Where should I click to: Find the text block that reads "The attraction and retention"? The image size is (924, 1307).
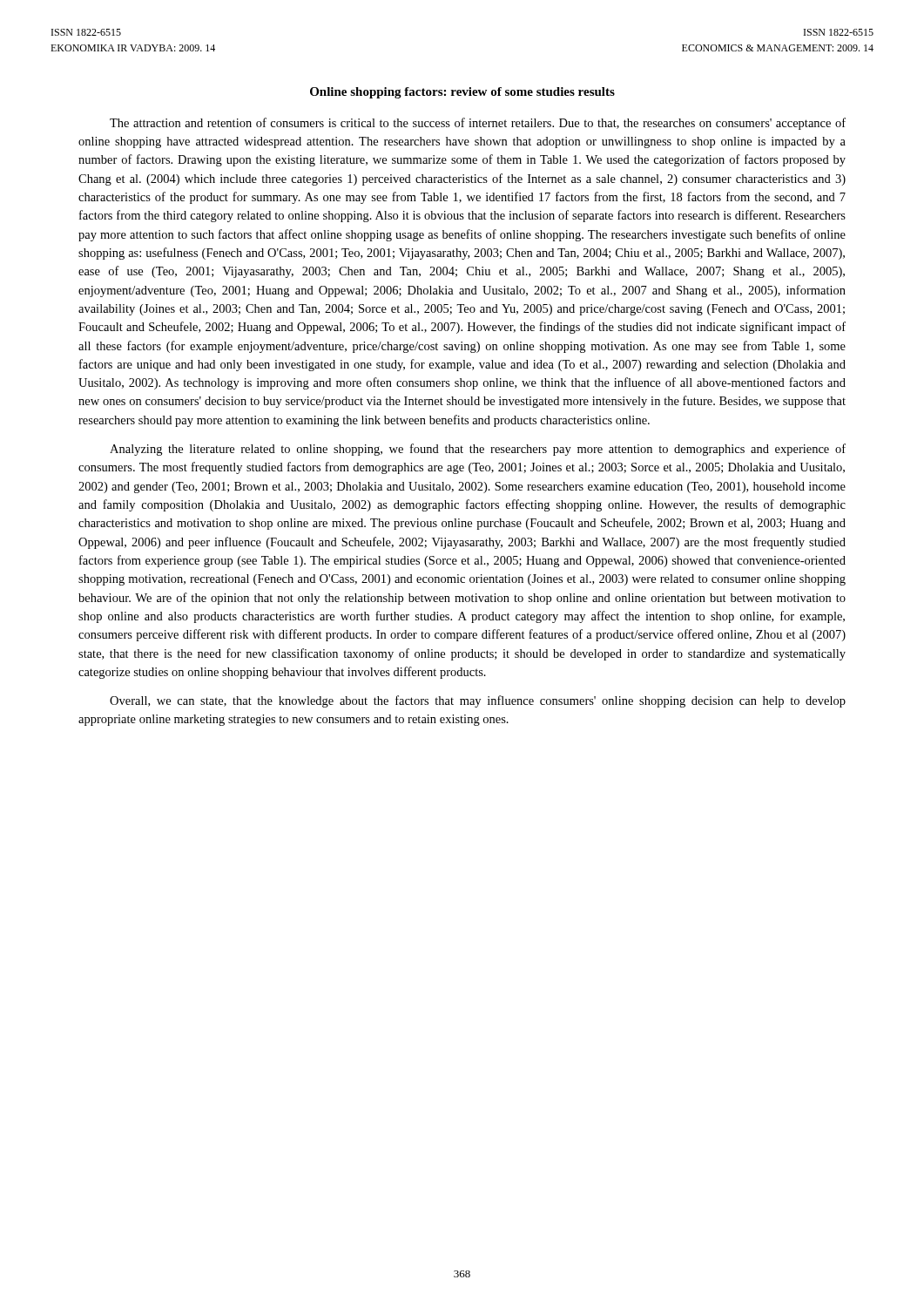pos(462,271)
